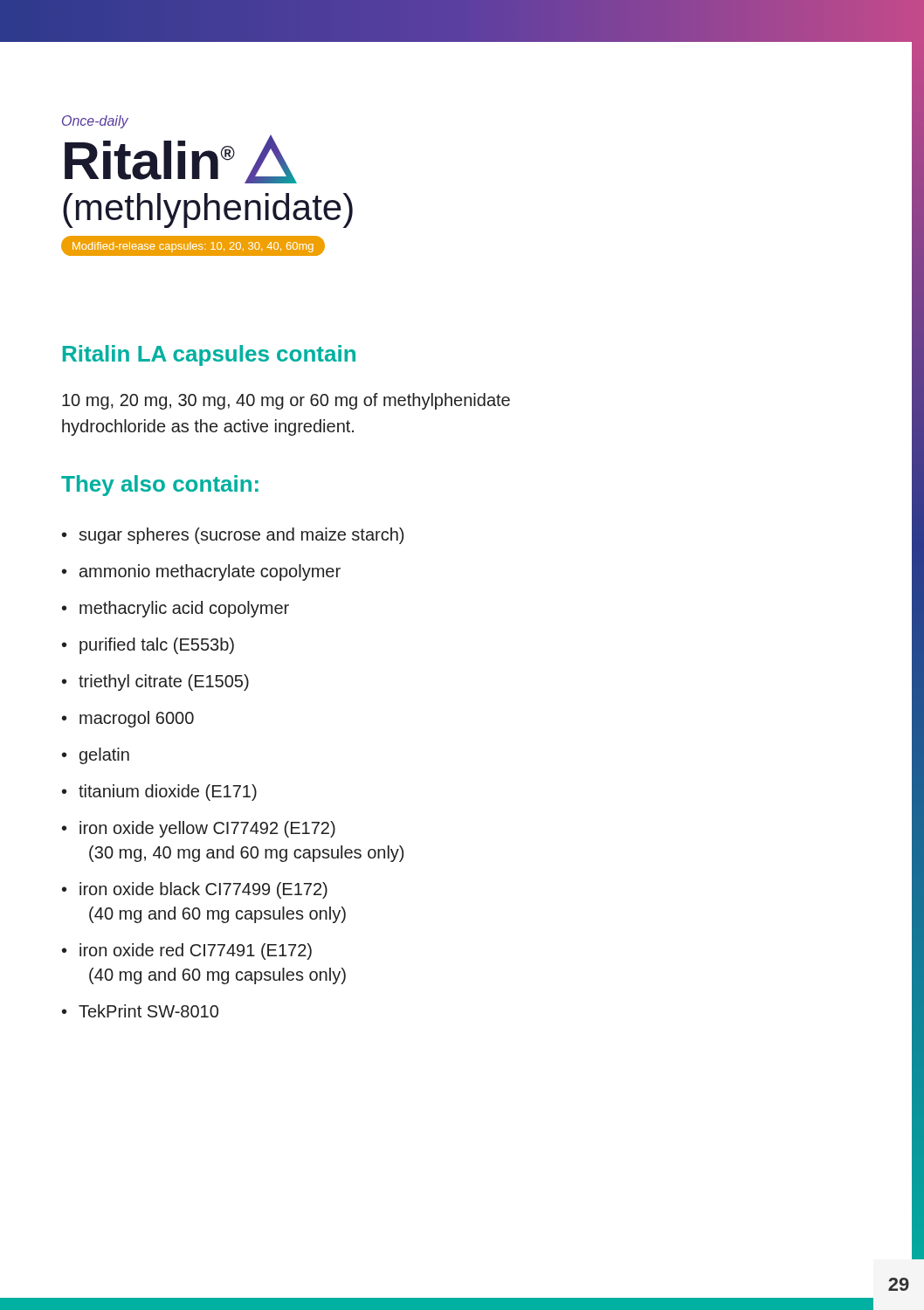Viewport: 924px width, 1310px height.
Task: Where does it say "methacrylic acid copolymer"?
Action: click(x=184, y=608)
